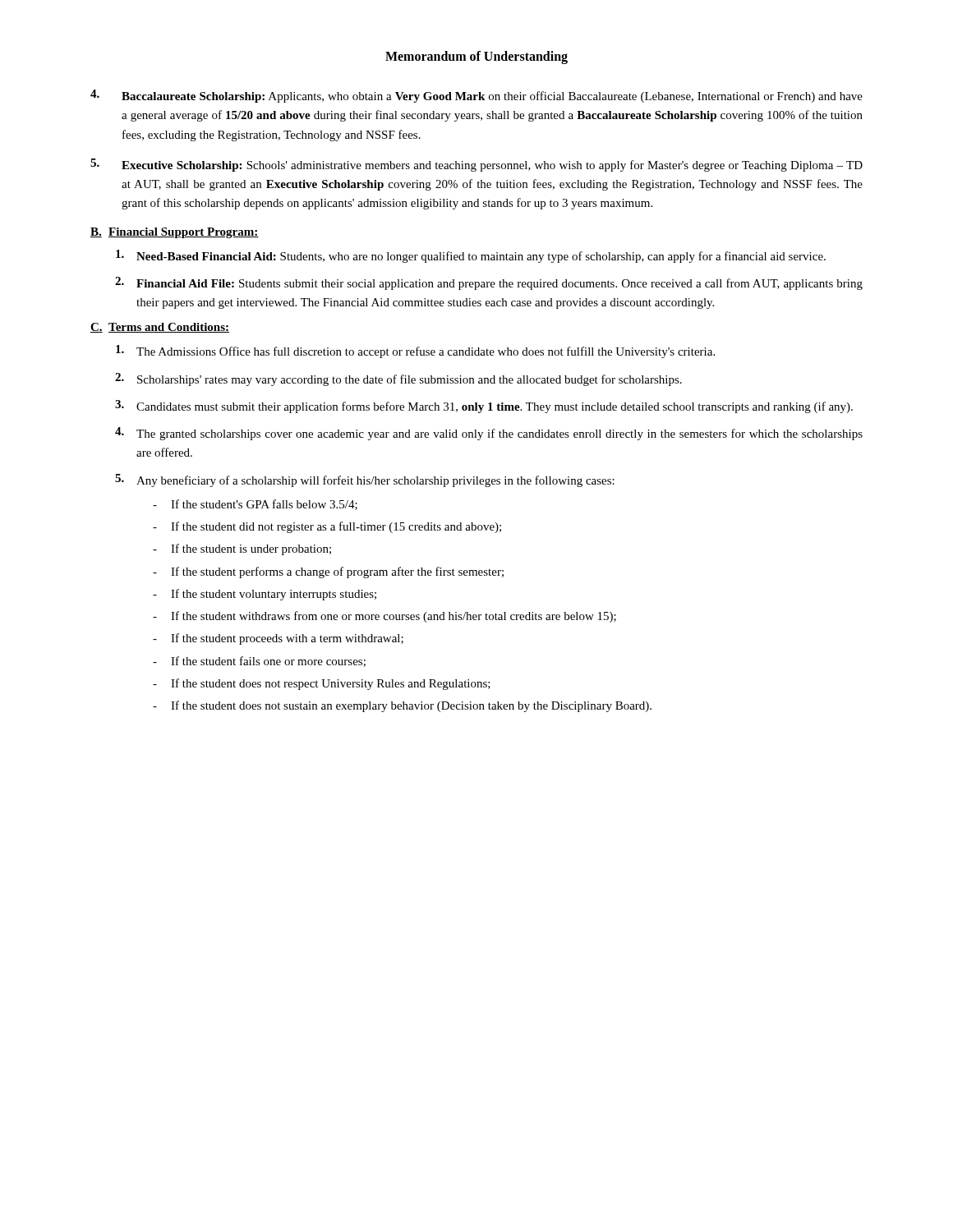Viewport: 953px width, 1232px height.
Task: Locate the block of text that opens with "- If the student did not register as"
Action: click(x=508, y=527)
